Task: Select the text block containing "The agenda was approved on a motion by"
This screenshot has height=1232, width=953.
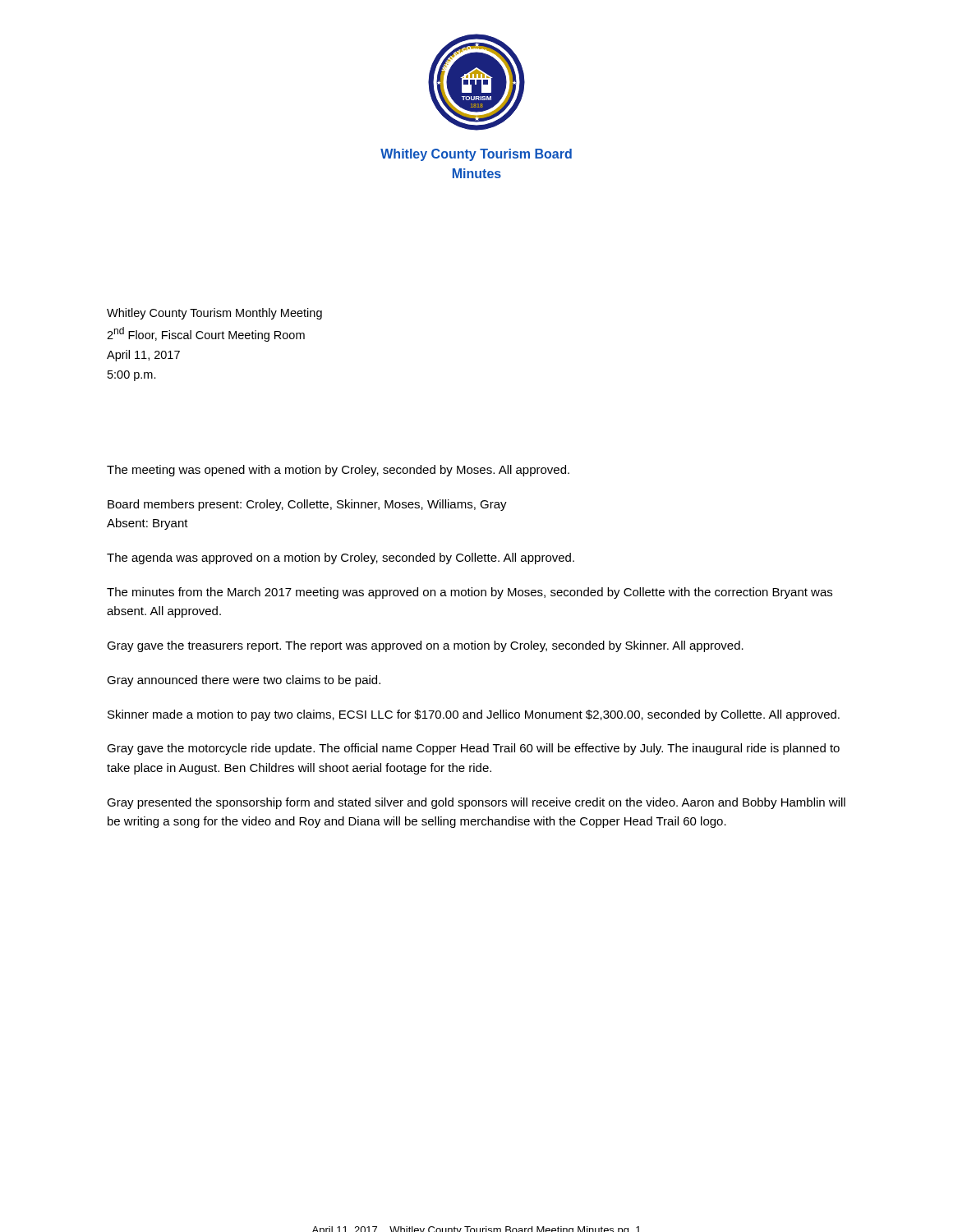Action: pos(341,557)
